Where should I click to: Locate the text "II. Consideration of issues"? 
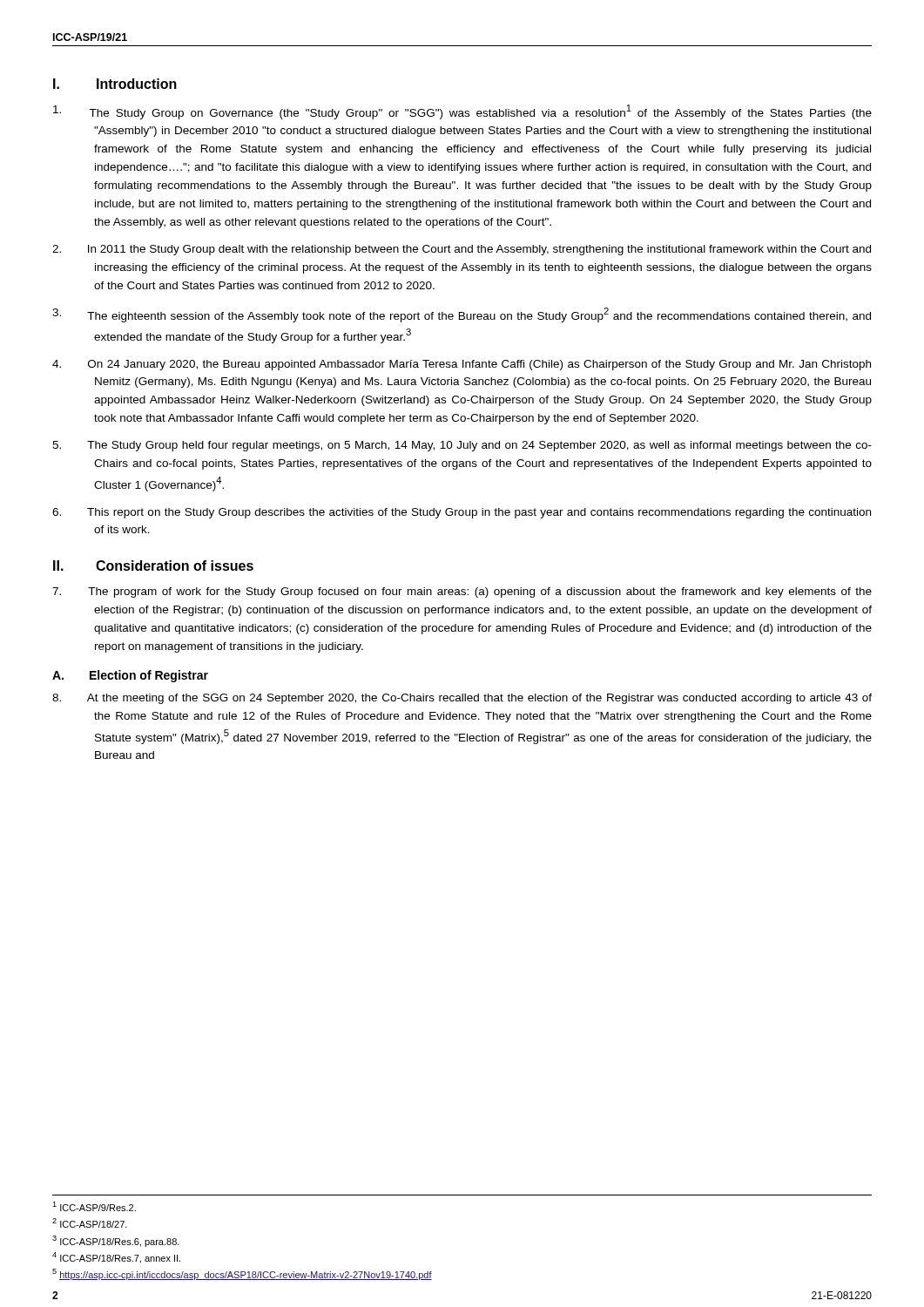(x=153, y=567)
